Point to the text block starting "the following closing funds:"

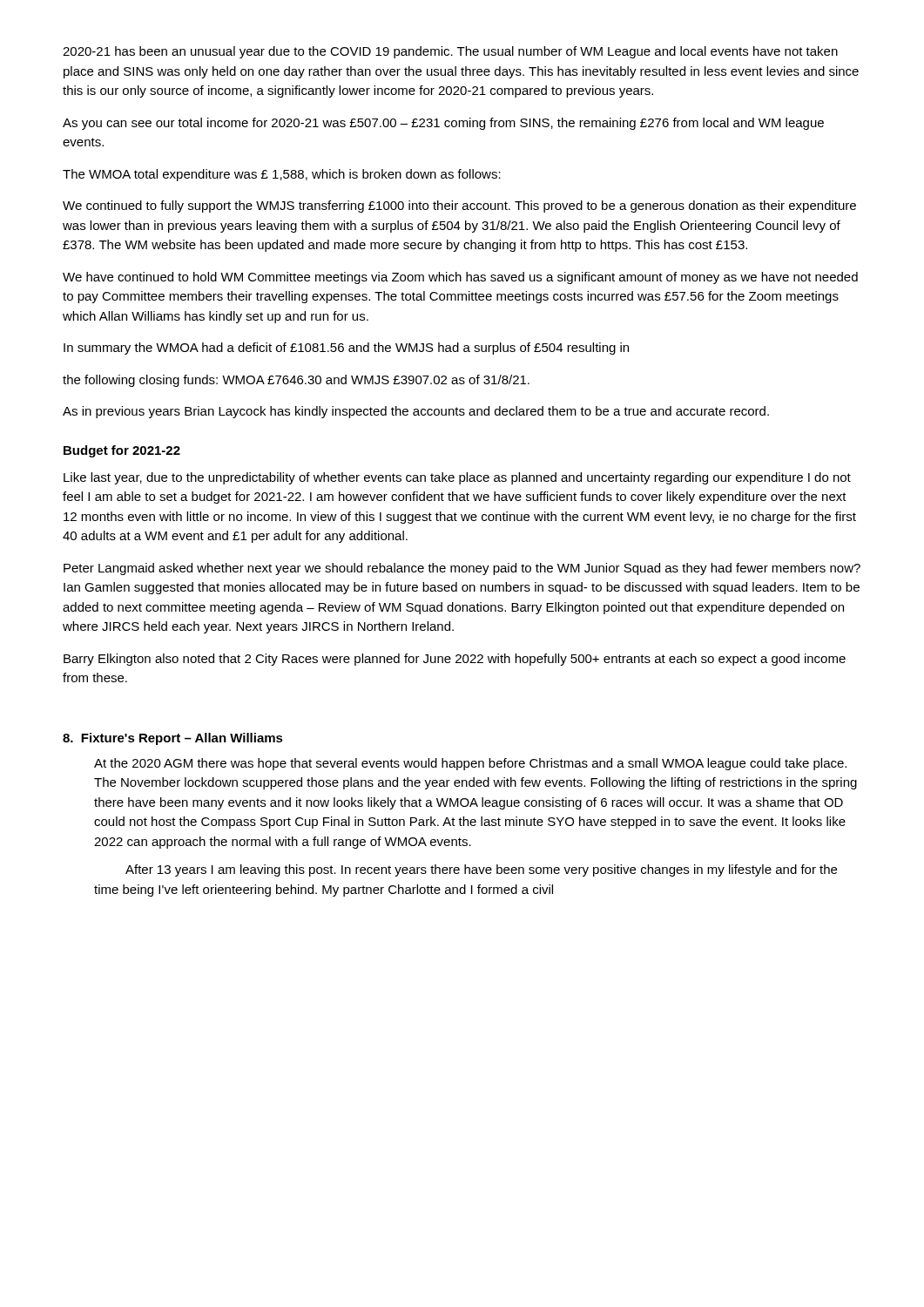[x=297, y=379]
